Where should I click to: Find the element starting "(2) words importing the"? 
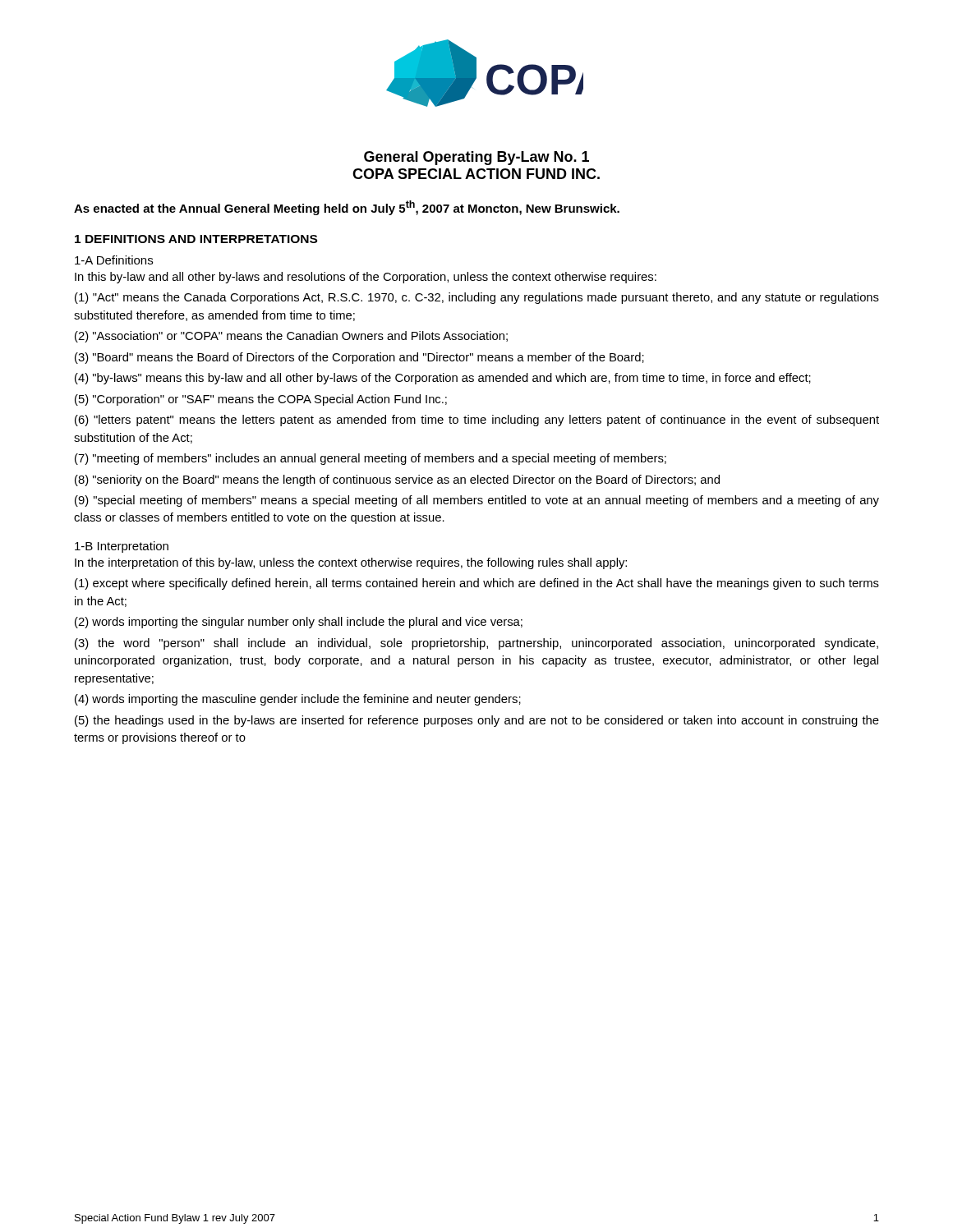pos(299,622)
